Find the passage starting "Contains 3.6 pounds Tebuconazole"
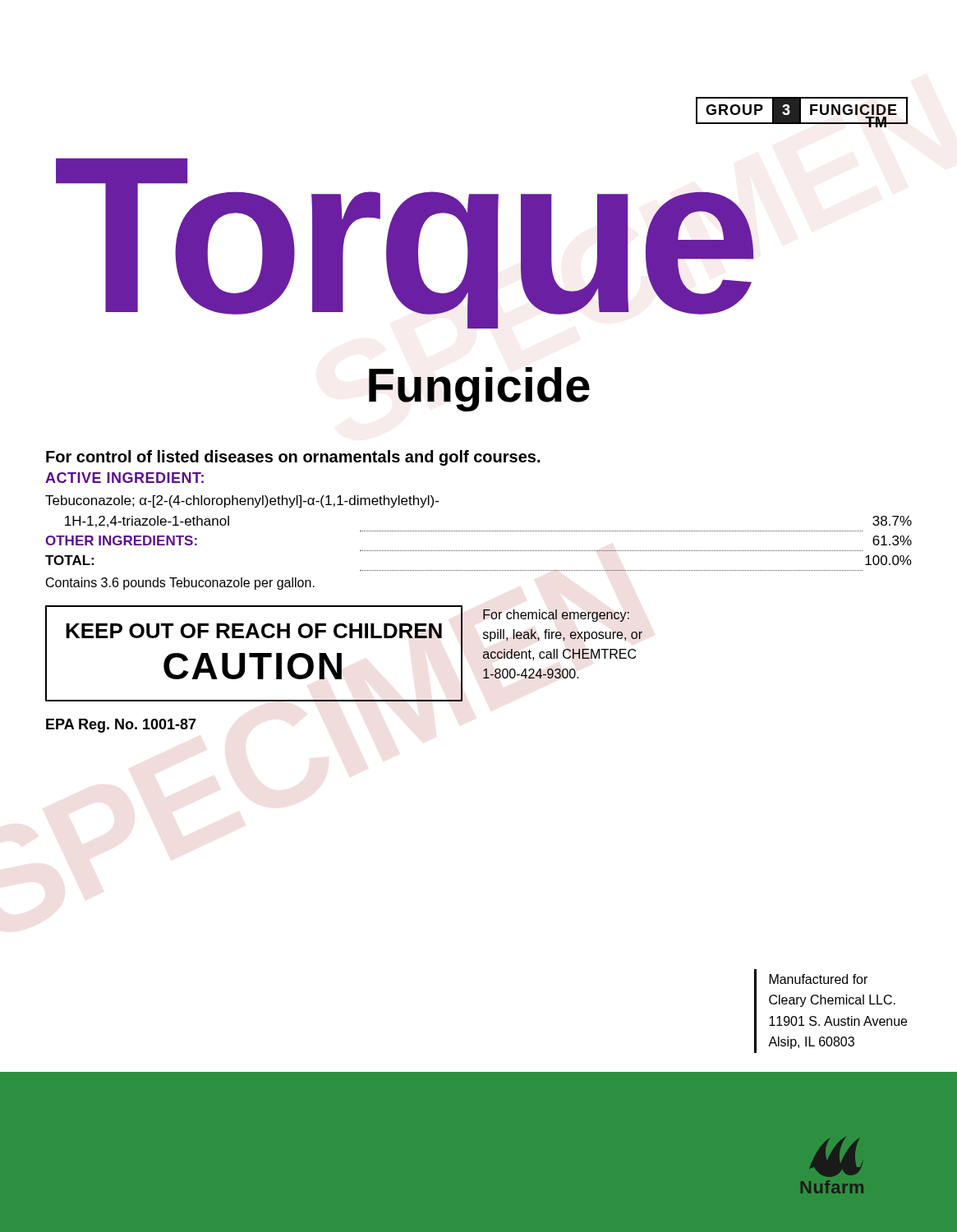 180,583
